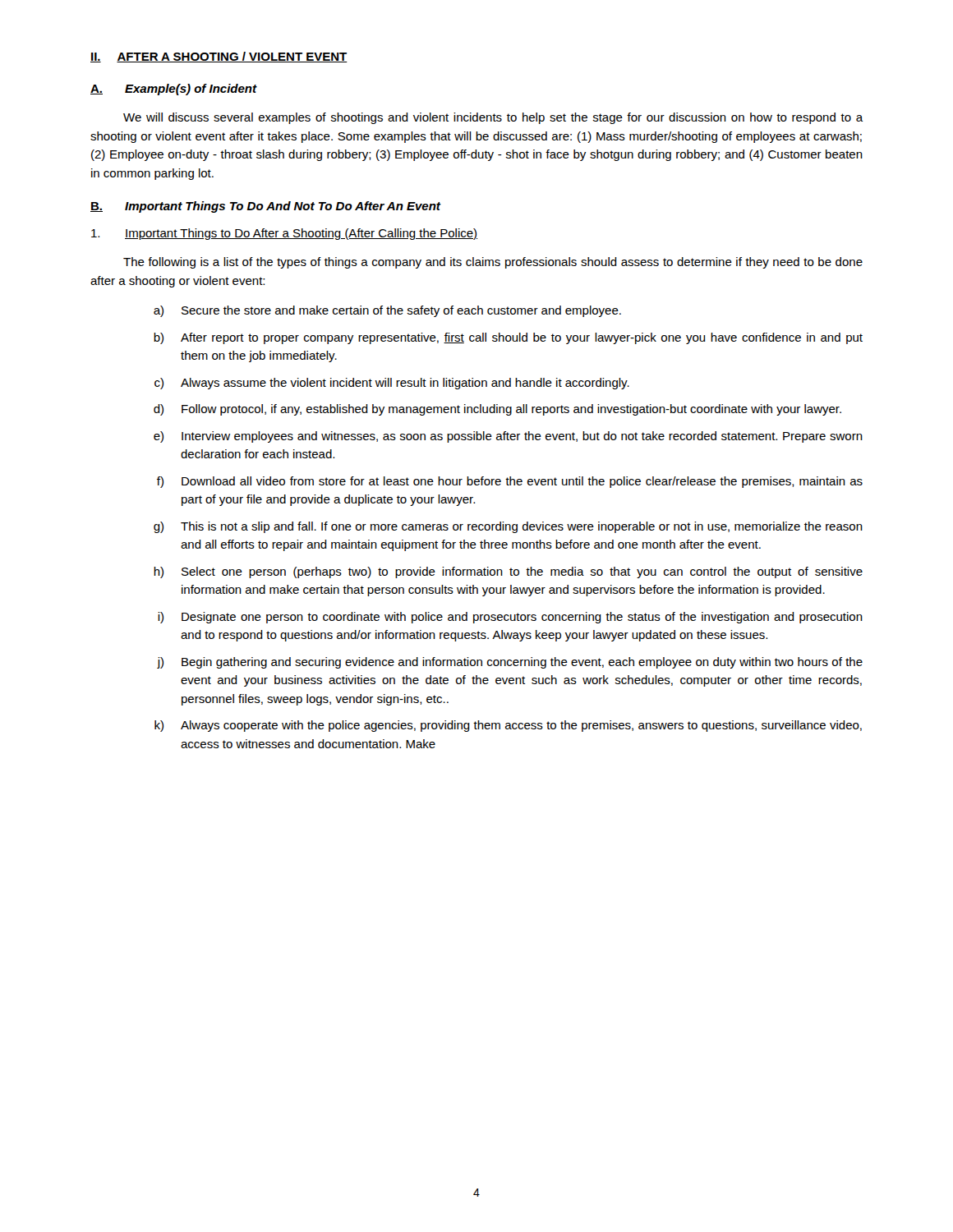Viewport: 953px width, 1232px height.
Task: Click on the text block starting "c) Always assume the violent incident will"
Action: pyautogui.click(x=501, y=383)
